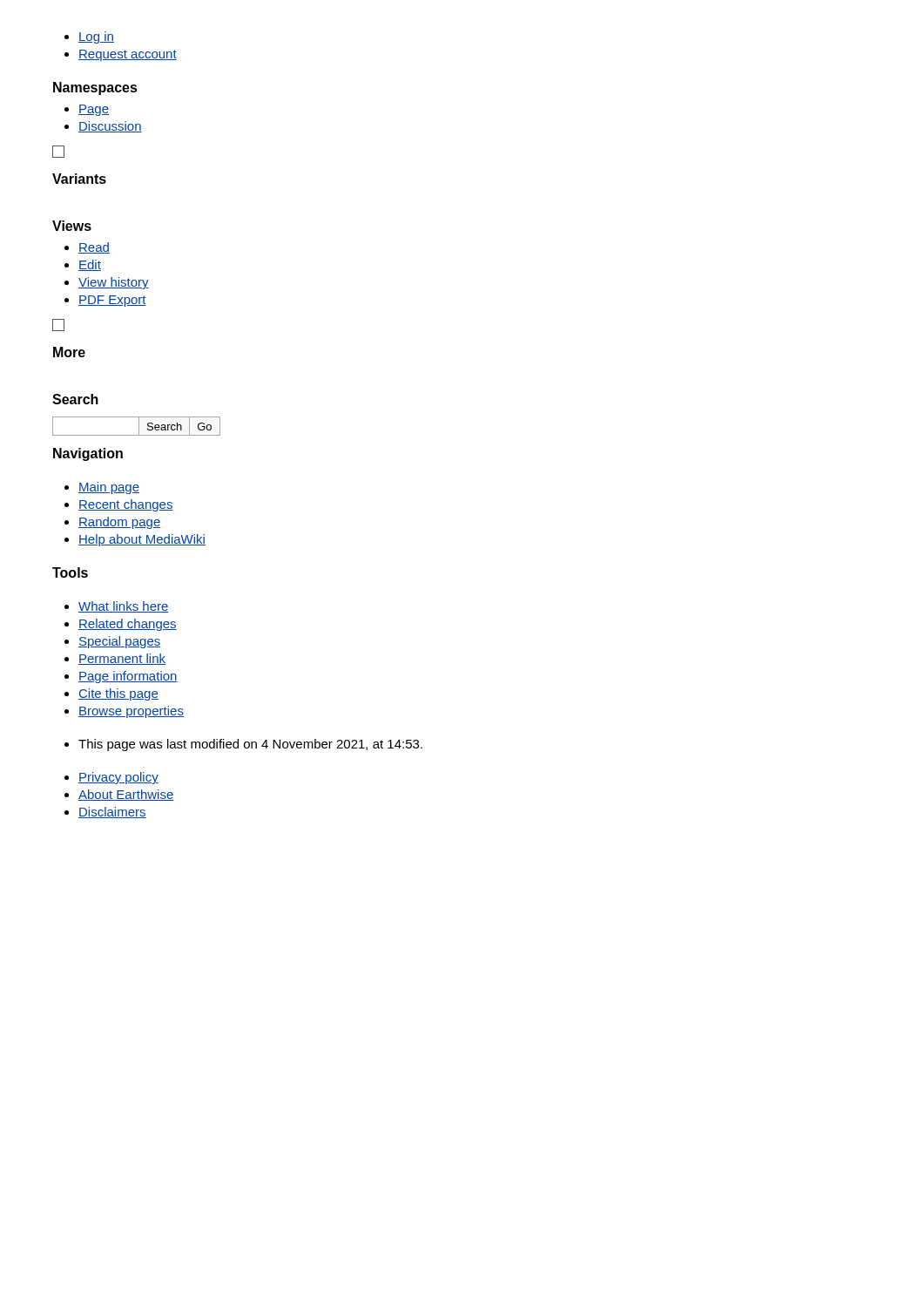
Task: Navigate to the block starting "Help about MediaWiki"
Action: click(135, 540)
